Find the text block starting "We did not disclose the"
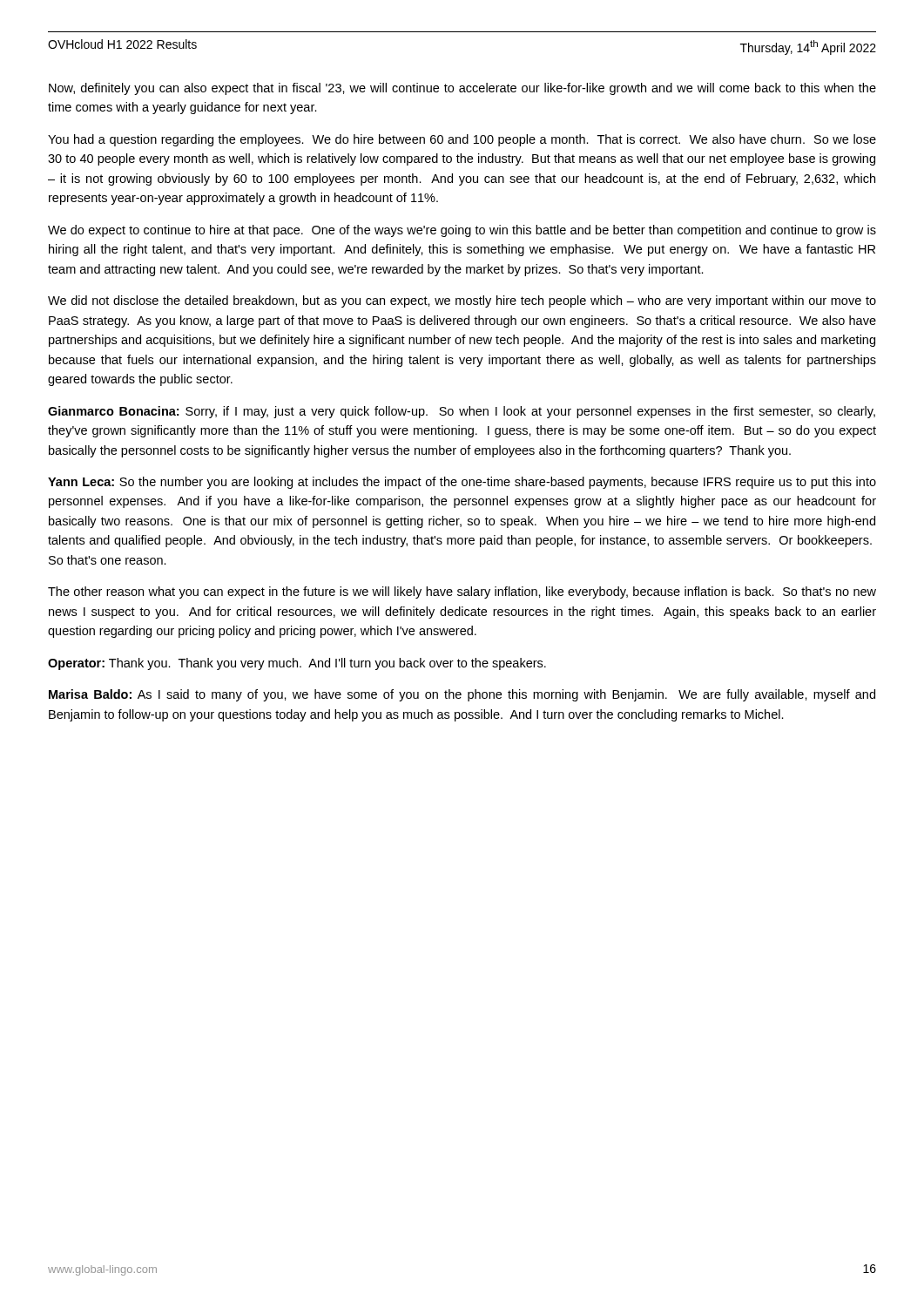 pos(462,340)
